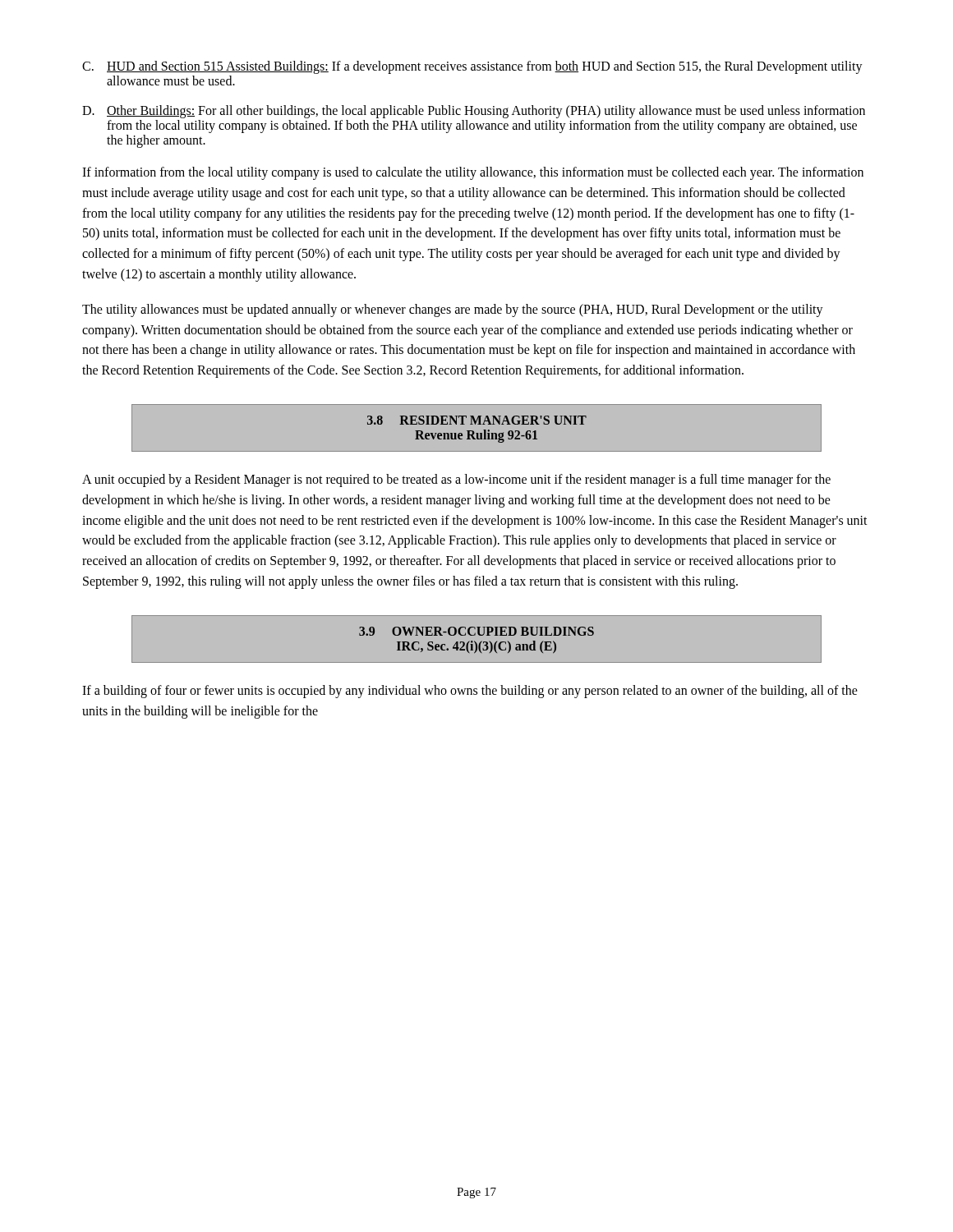Locate the block starting "D. Other Buildings:"
The width and height of the screenshot is (953, 1232).
coord(476,126)
